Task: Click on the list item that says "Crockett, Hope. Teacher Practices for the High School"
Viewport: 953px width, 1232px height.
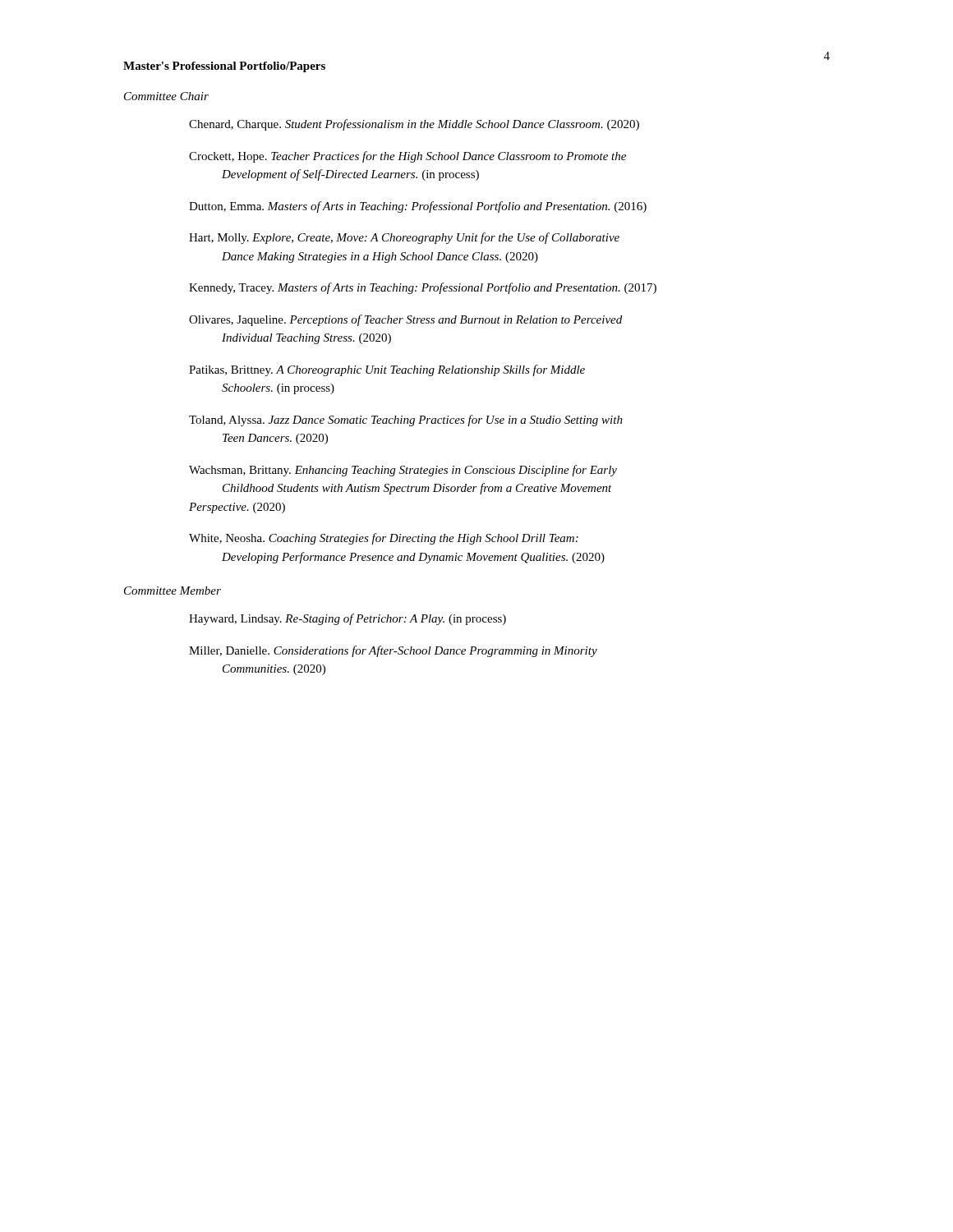Action: point(408,165)
